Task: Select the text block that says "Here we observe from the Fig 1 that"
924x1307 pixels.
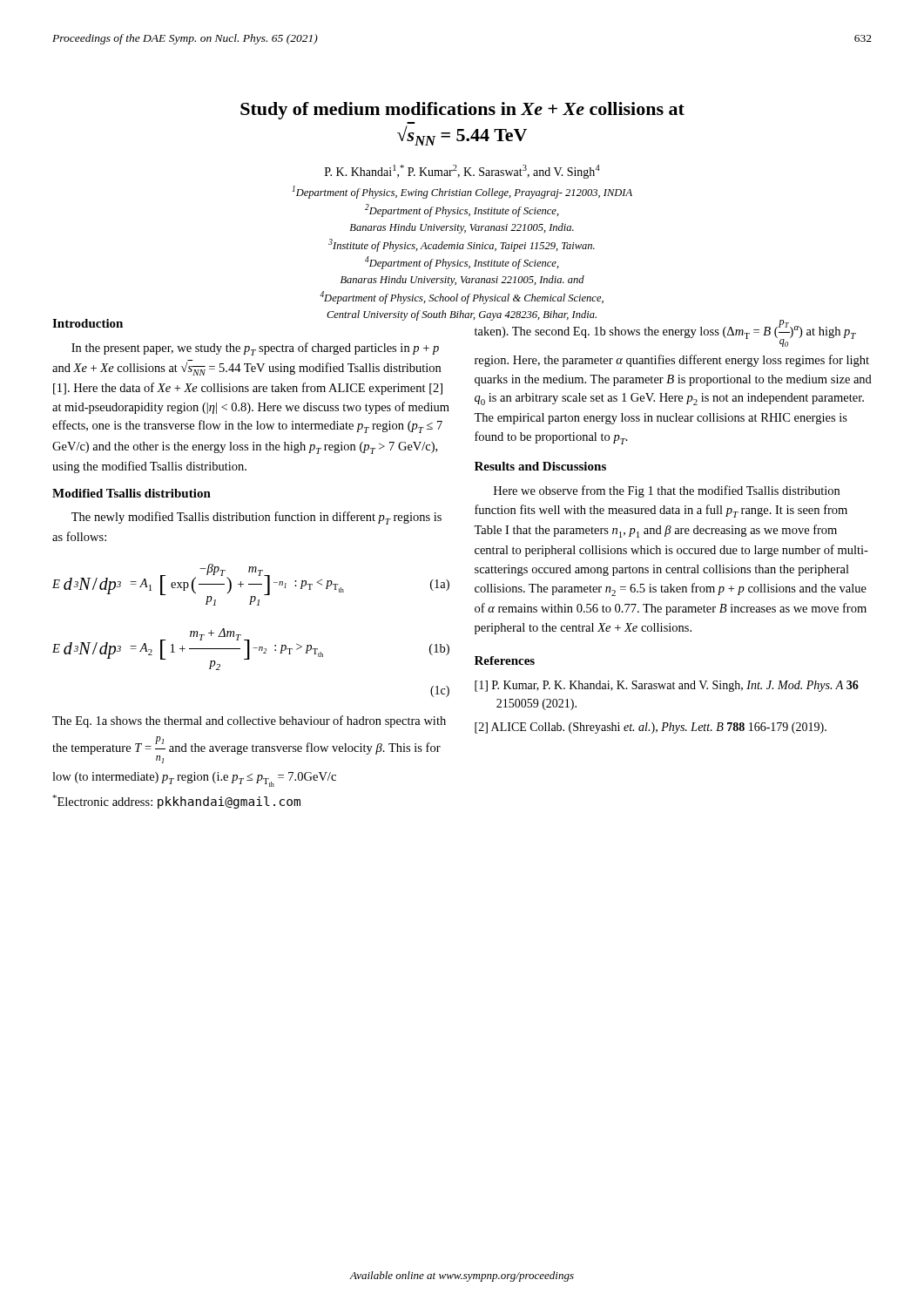Action: click(x=671, y=559)
